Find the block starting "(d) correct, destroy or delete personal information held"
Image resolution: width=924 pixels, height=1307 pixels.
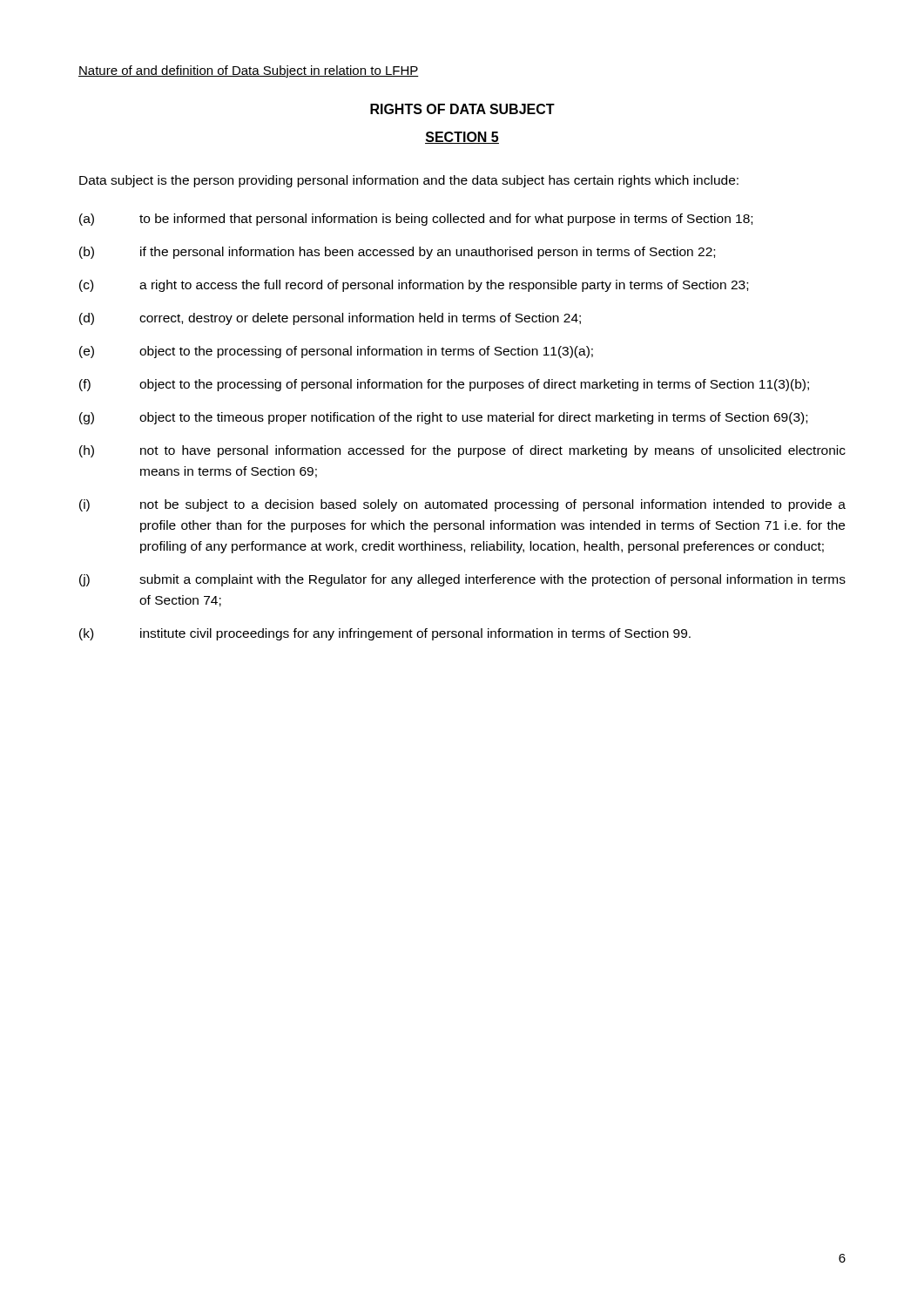point(462,318)
